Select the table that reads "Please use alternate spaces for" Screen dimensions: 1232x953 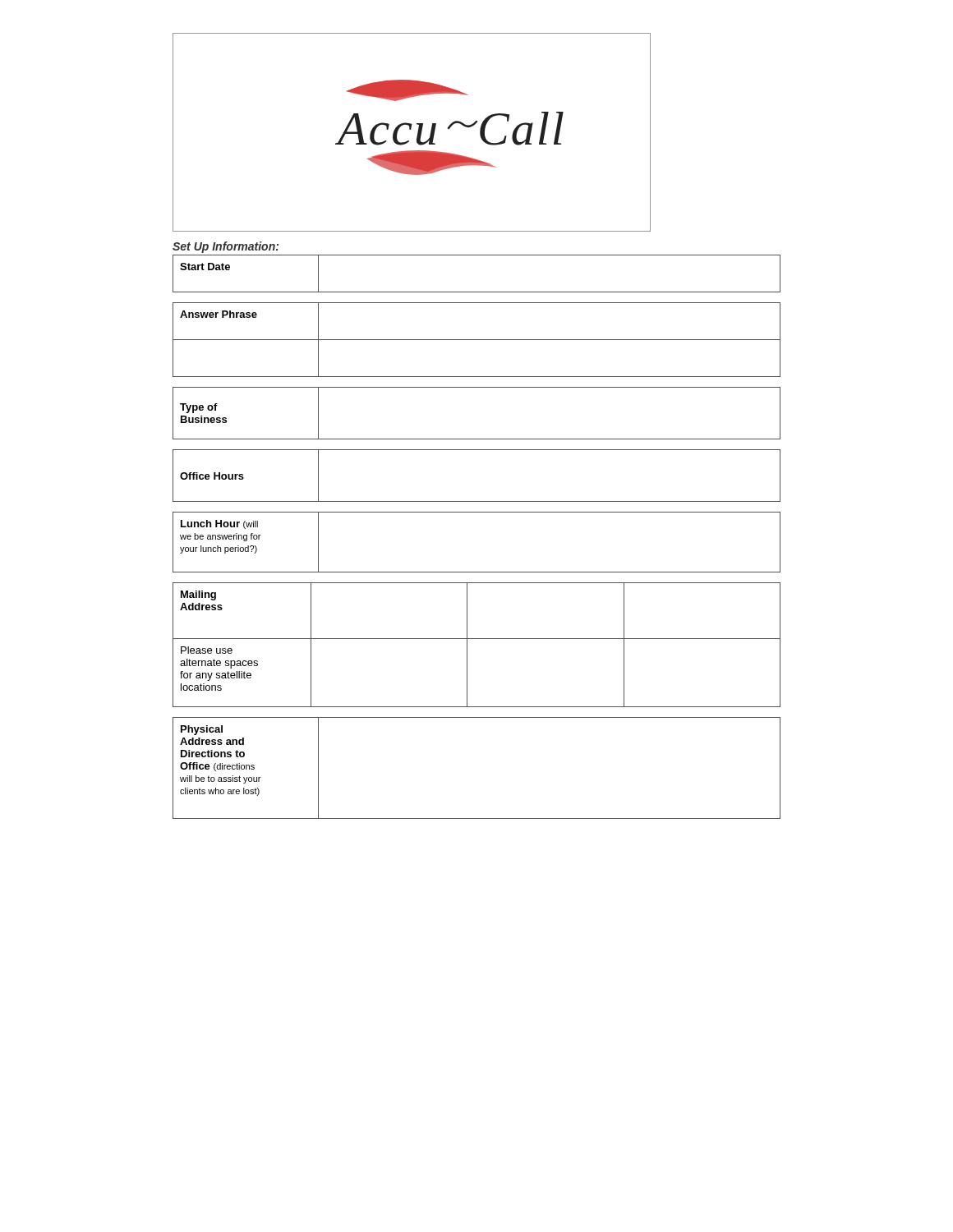pos(476,645)
